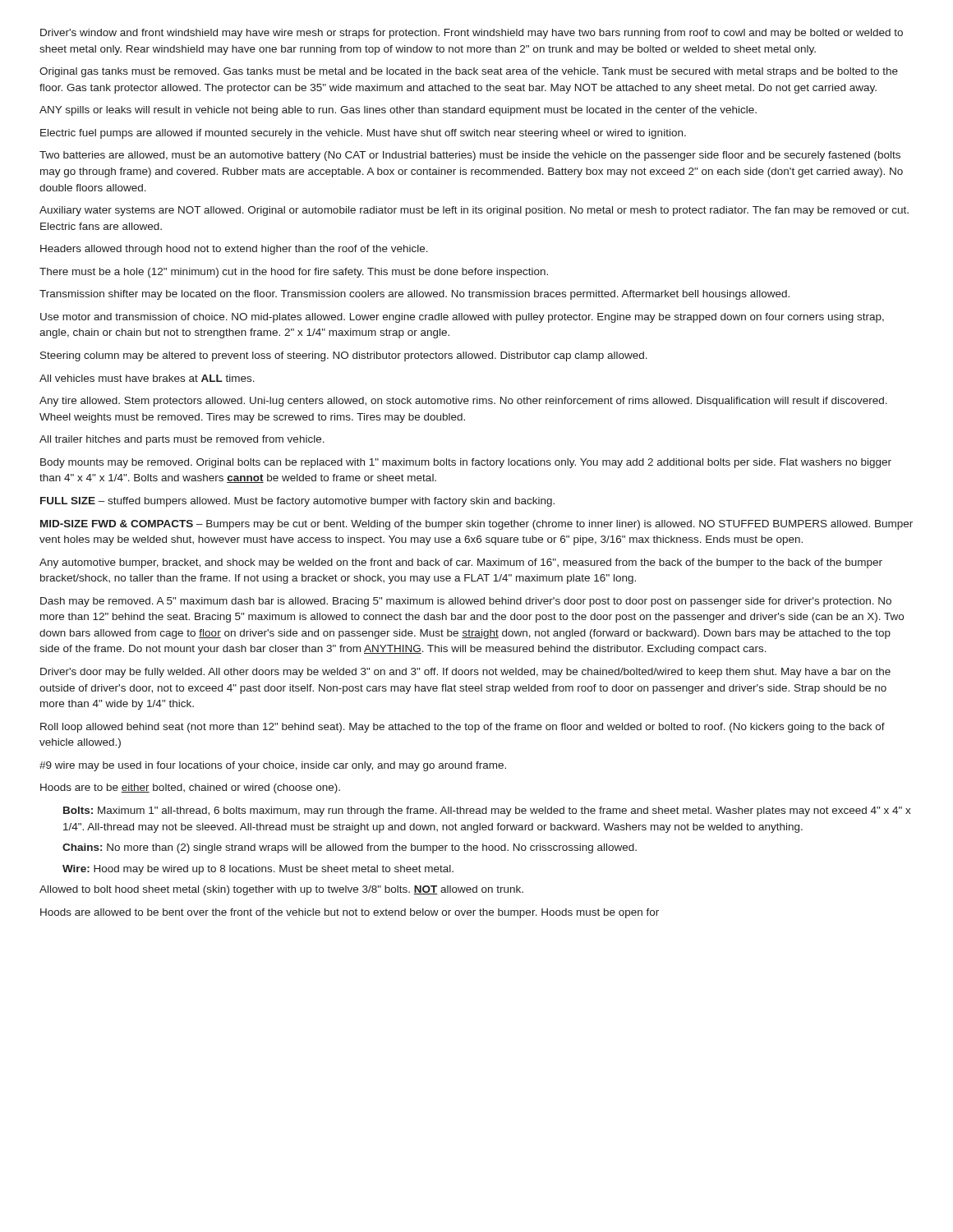The height and width of the screenshot is (1232, 953).
Task: Find the block on this page that starts "Headers allowed through hood not to extend higher"
Action: [234, 249]
